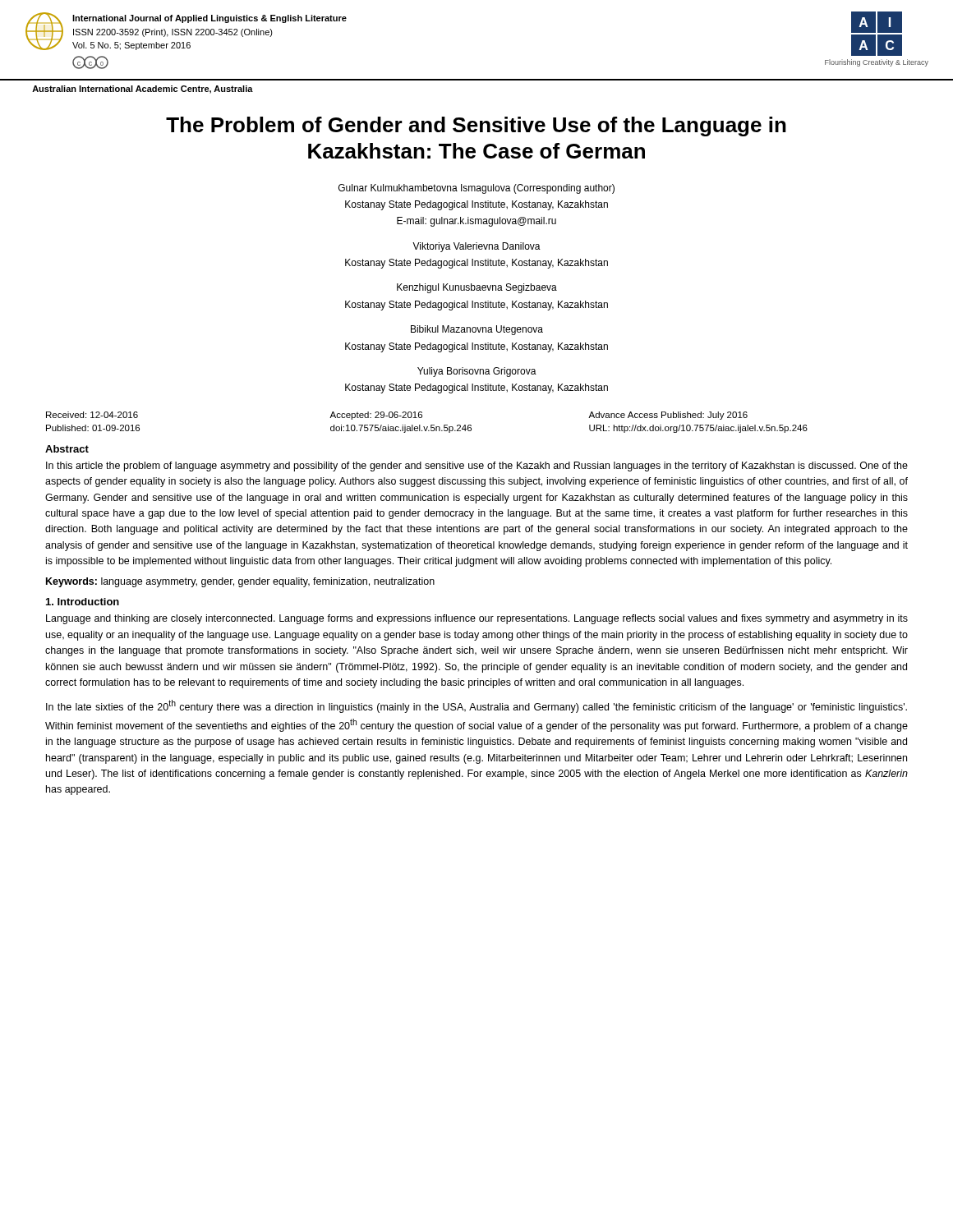Screen dimensions: 1232x953
Task: Select the text block containing "Viktoriya Valerievna Danilova Kostanay State Pedagogical"
Action: [x=476, y=255]
